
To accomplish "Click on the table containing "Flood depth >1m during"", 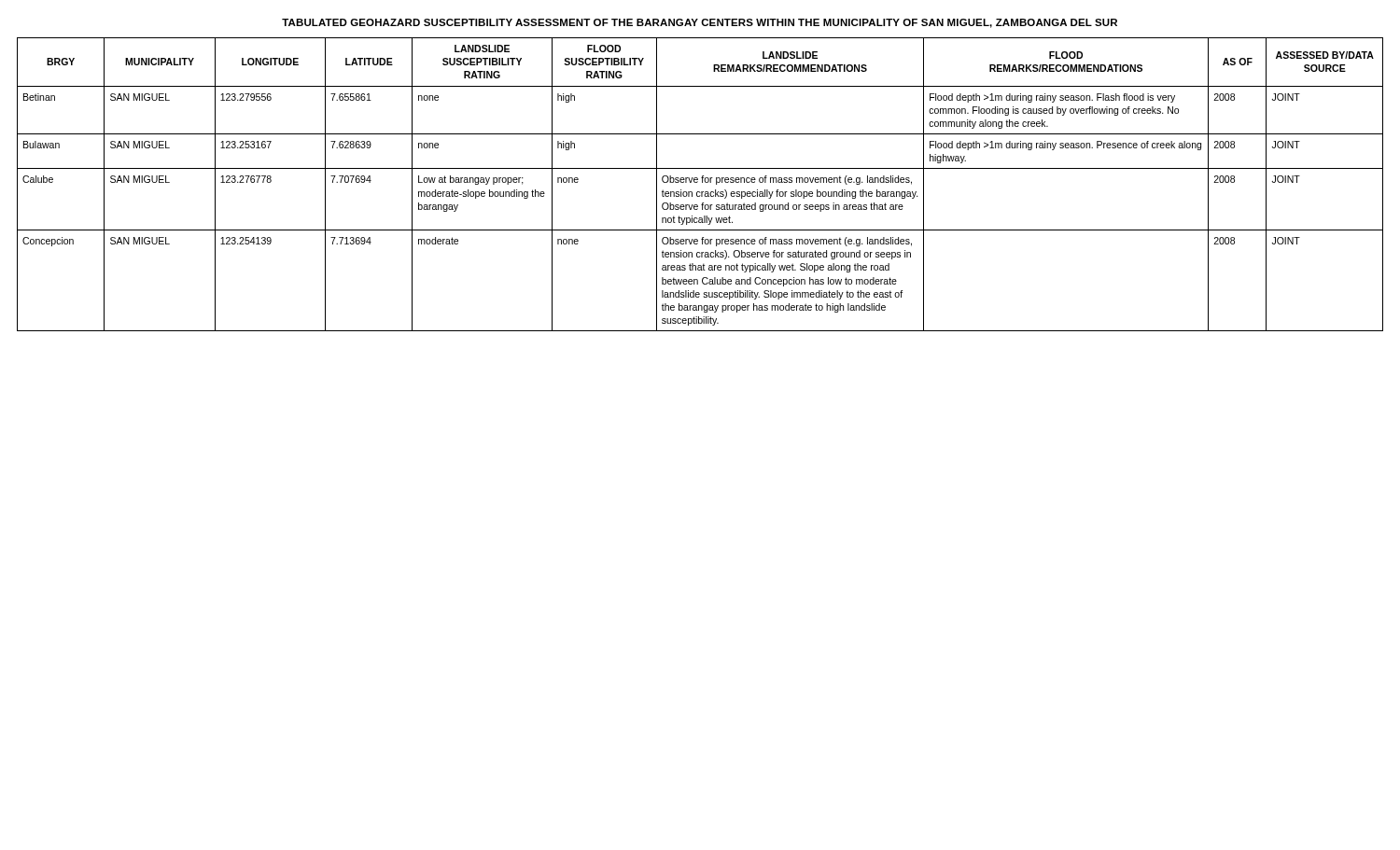I will (x=700, y=184).
